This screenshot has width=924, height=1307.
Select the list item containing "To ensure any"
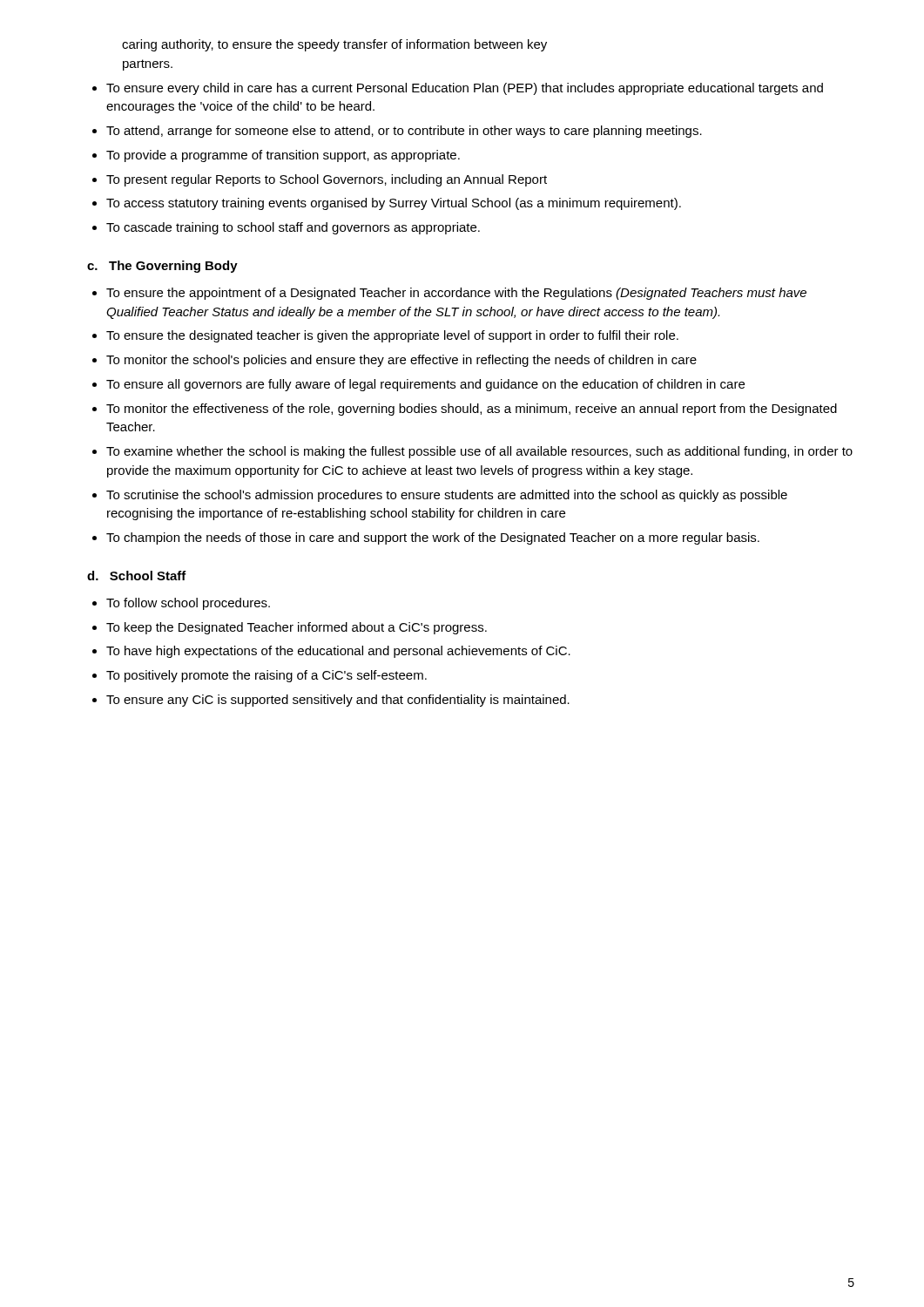click(480, 699)
